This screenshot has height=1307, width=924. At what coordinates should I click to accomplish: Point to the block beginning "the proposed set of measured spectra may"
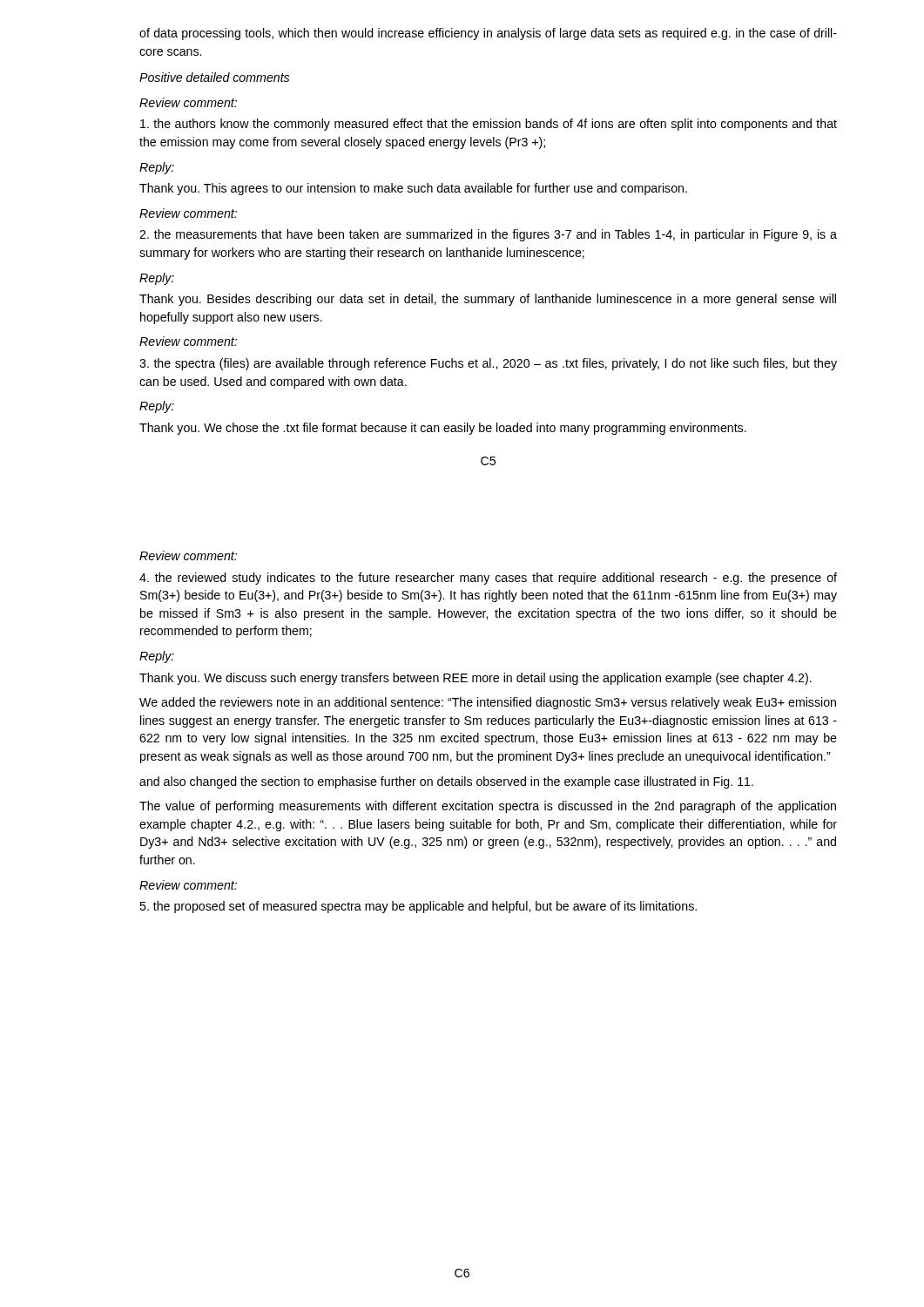coord(419,906)
